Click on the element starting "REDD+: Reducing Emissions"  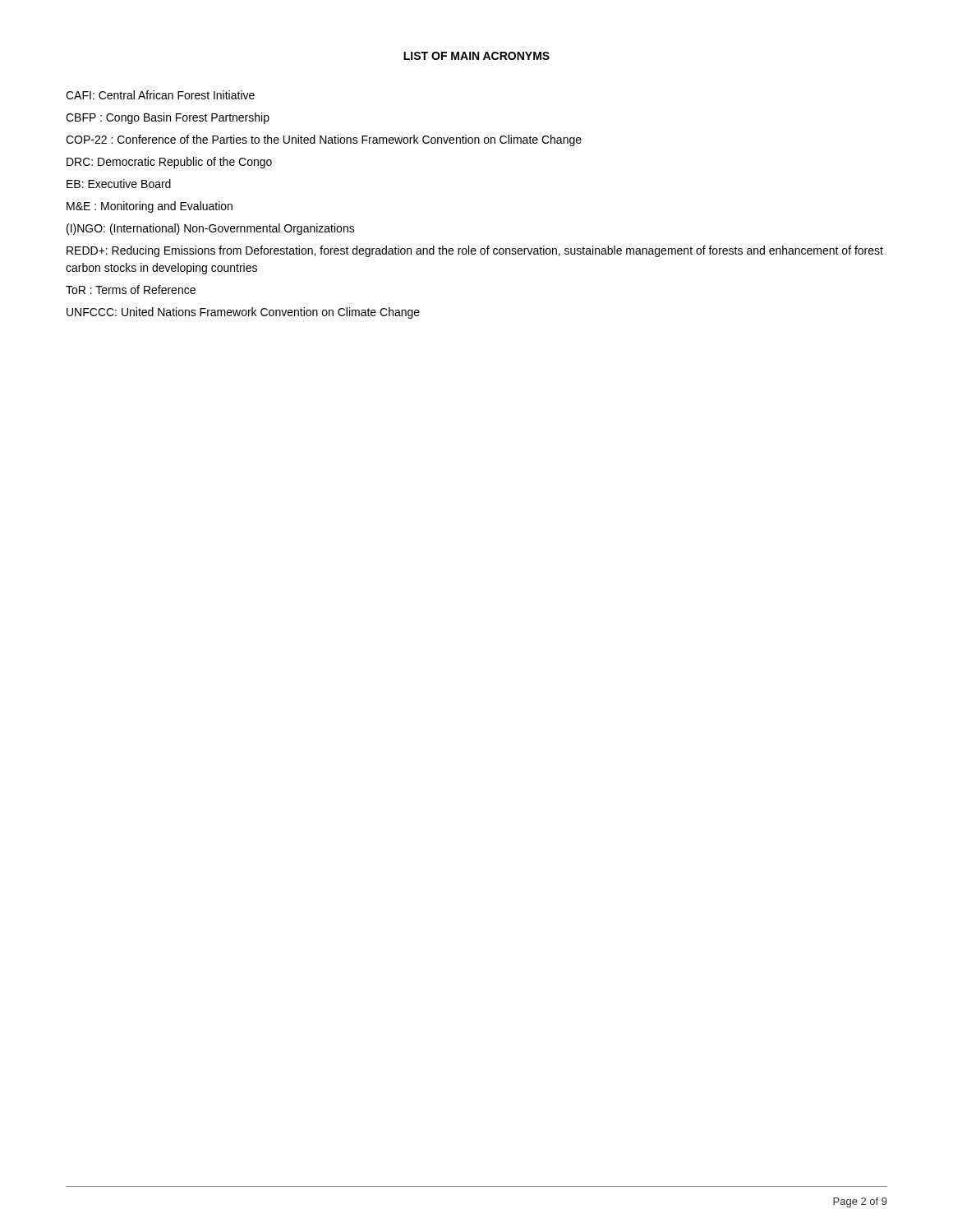pos(474,259)
